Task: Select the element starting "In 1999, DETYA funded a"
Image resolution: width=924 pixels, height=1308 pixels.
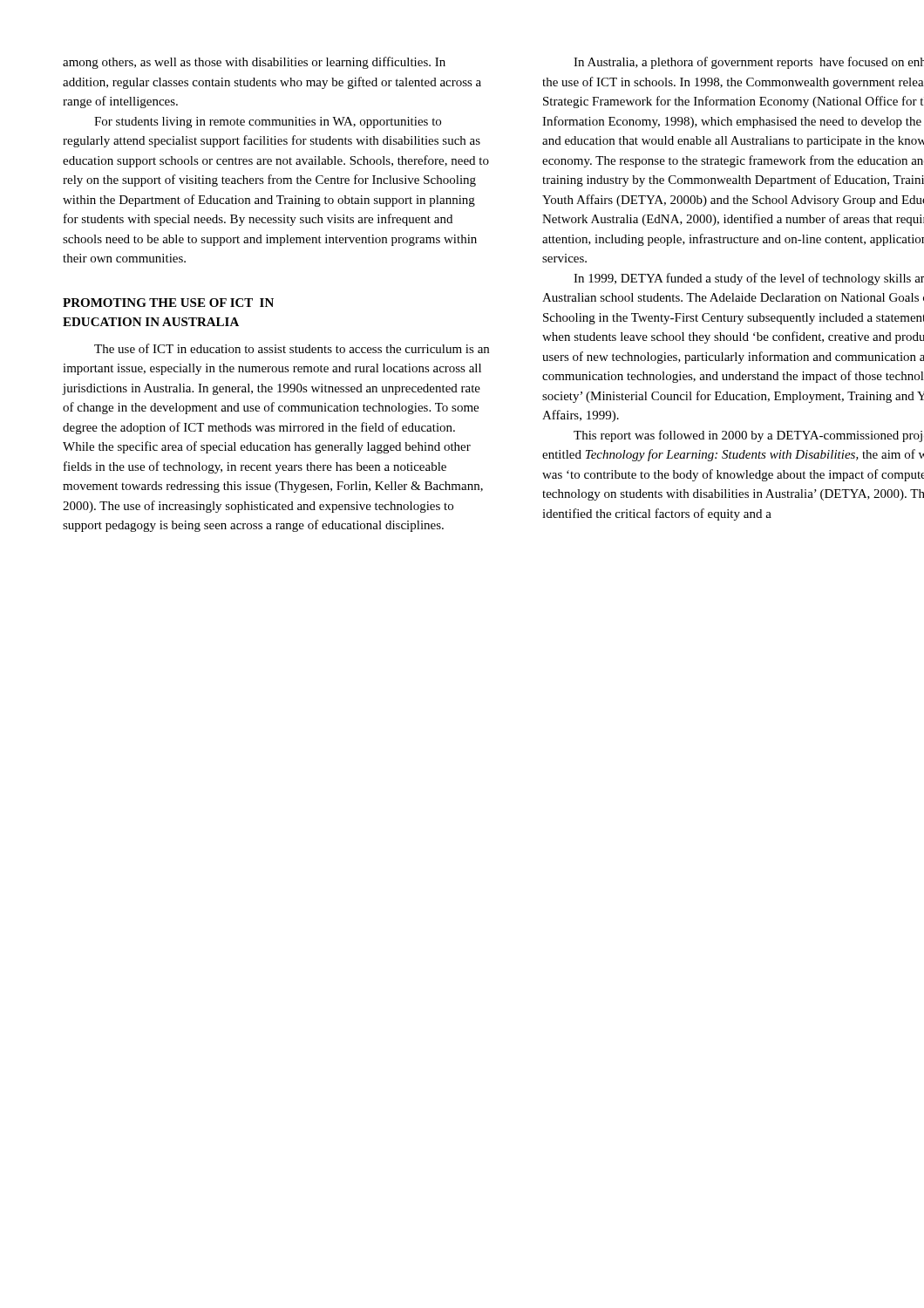Action: [x=733, y=347]
